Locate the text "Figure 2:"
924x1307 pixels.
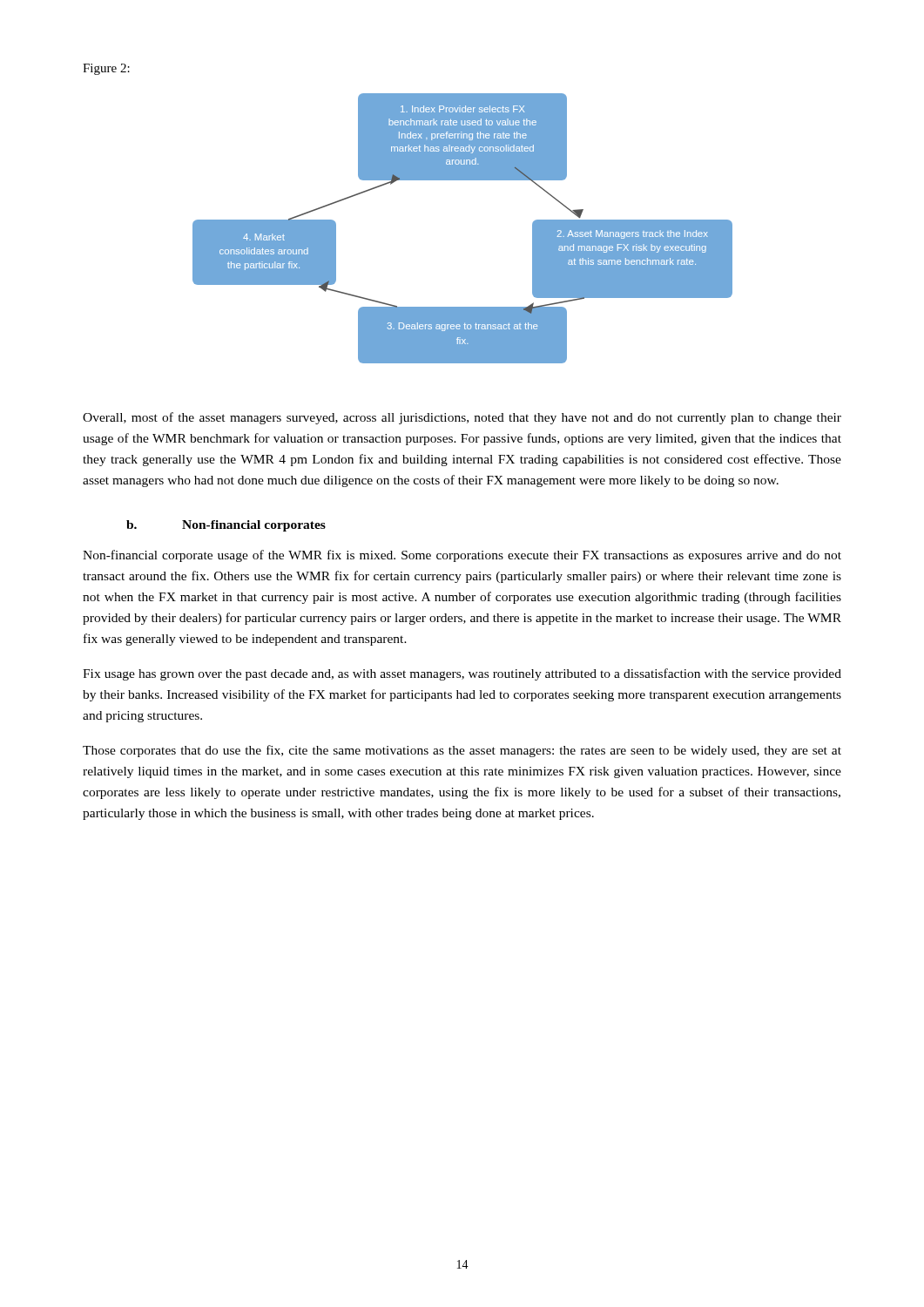106,68
